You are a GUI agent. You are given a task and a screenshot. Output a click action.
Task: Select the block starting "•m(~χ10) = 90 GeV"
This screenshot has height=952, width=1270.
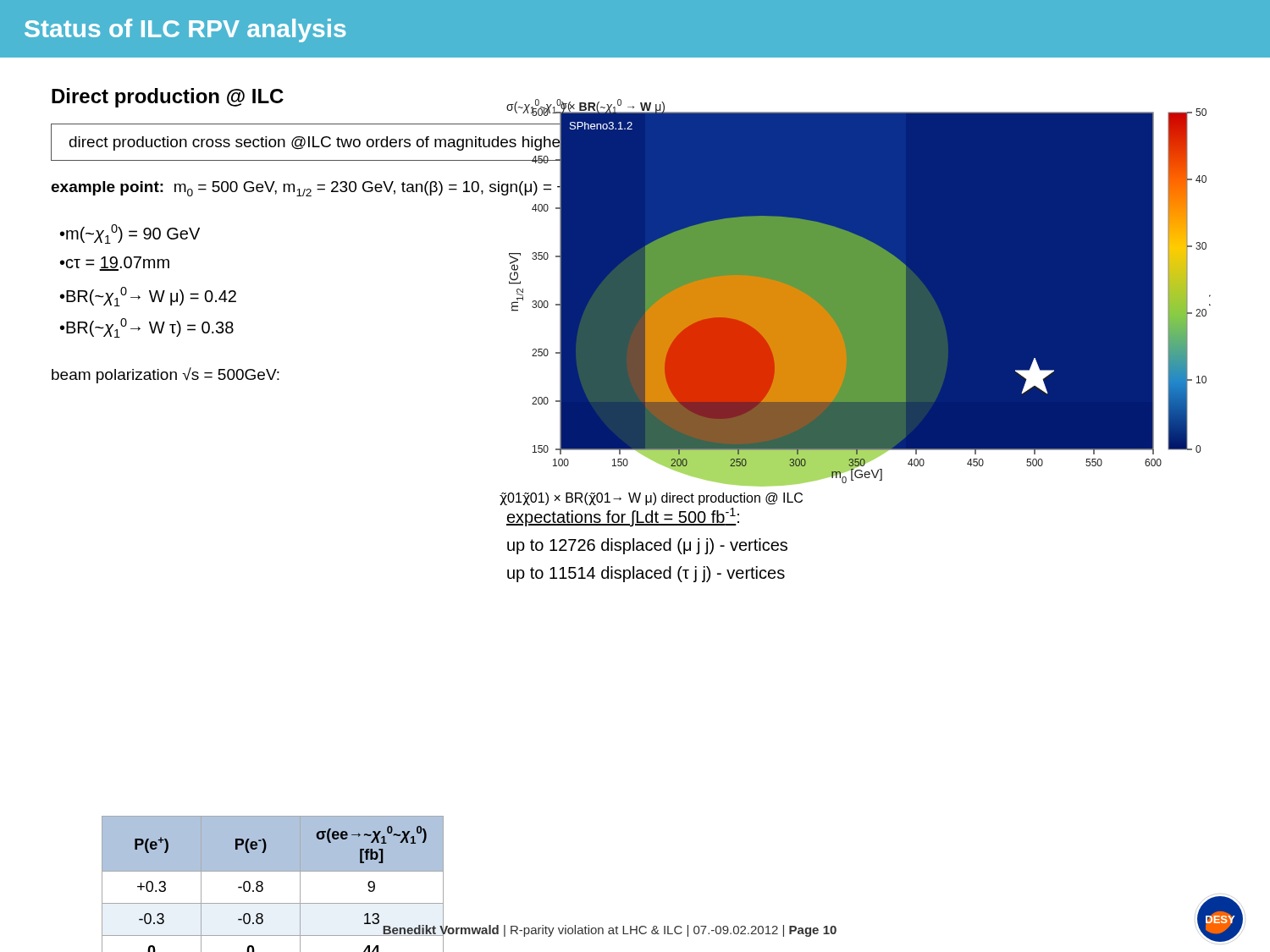tap(130, 234)
